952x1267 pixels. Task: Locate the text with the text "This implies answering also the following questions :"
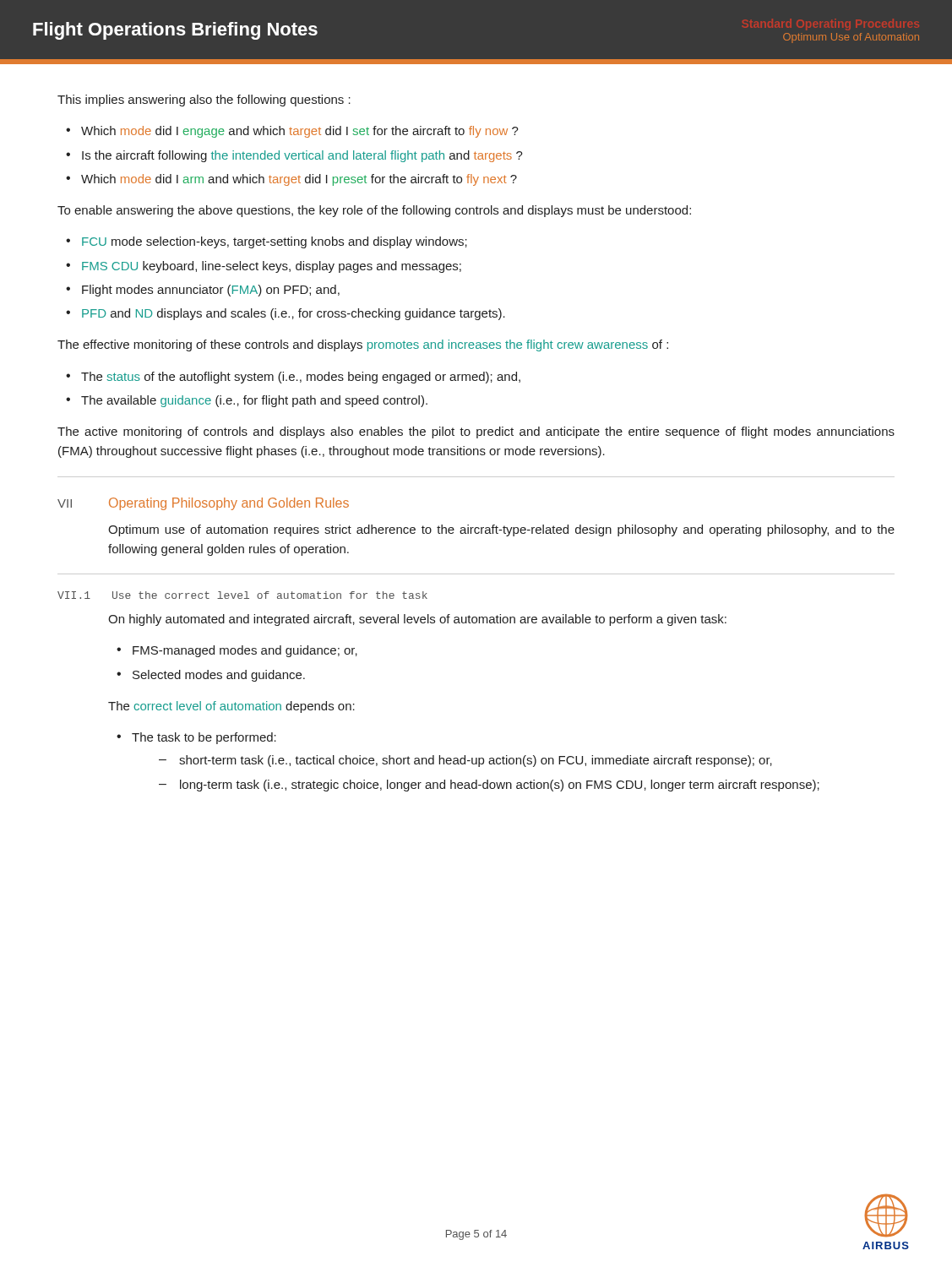click(204, 99)
